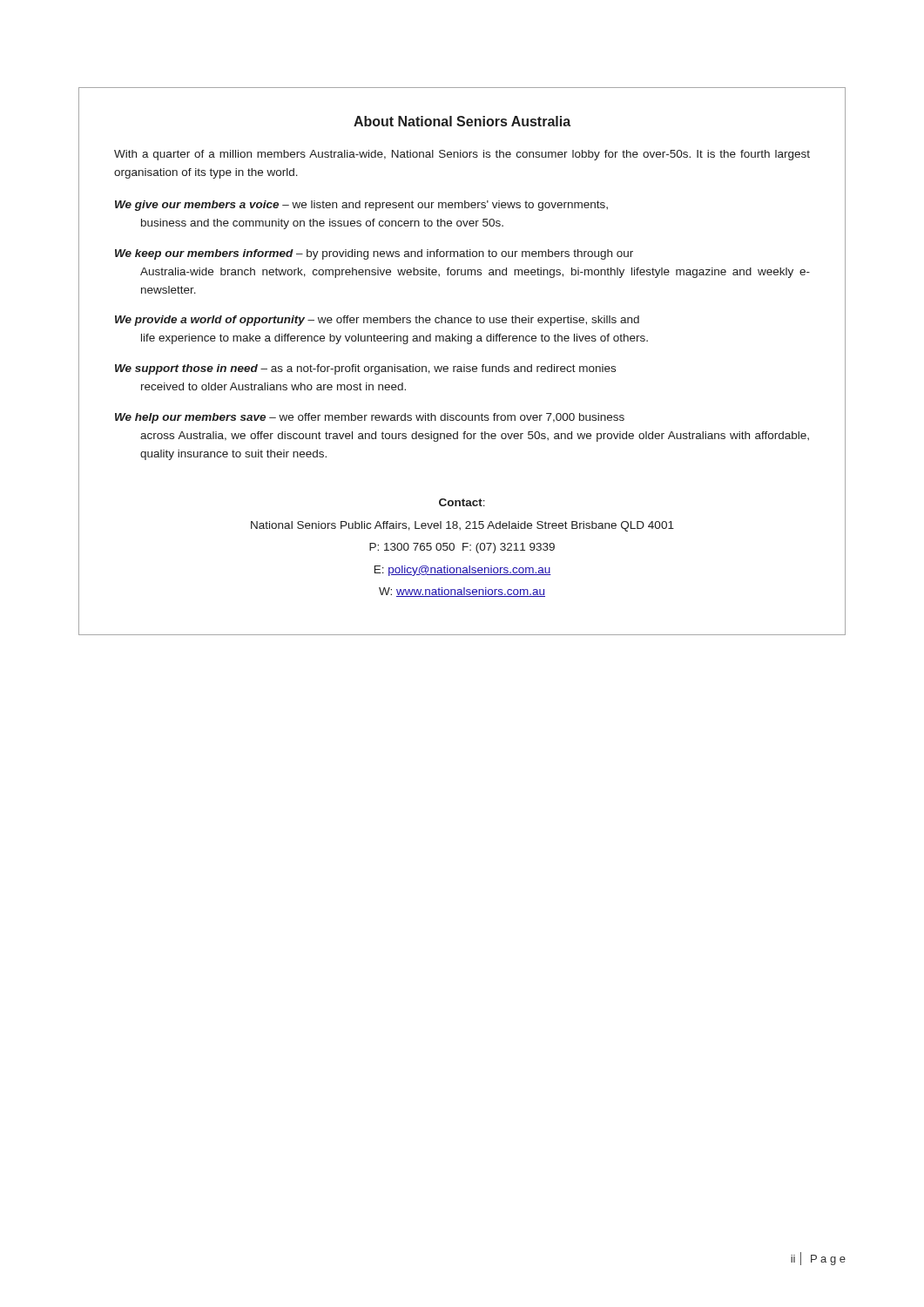
Task: Find the list item that says "We provide a world of opportunity – we"
Action: pyautogui.click(x=462, y=331)
